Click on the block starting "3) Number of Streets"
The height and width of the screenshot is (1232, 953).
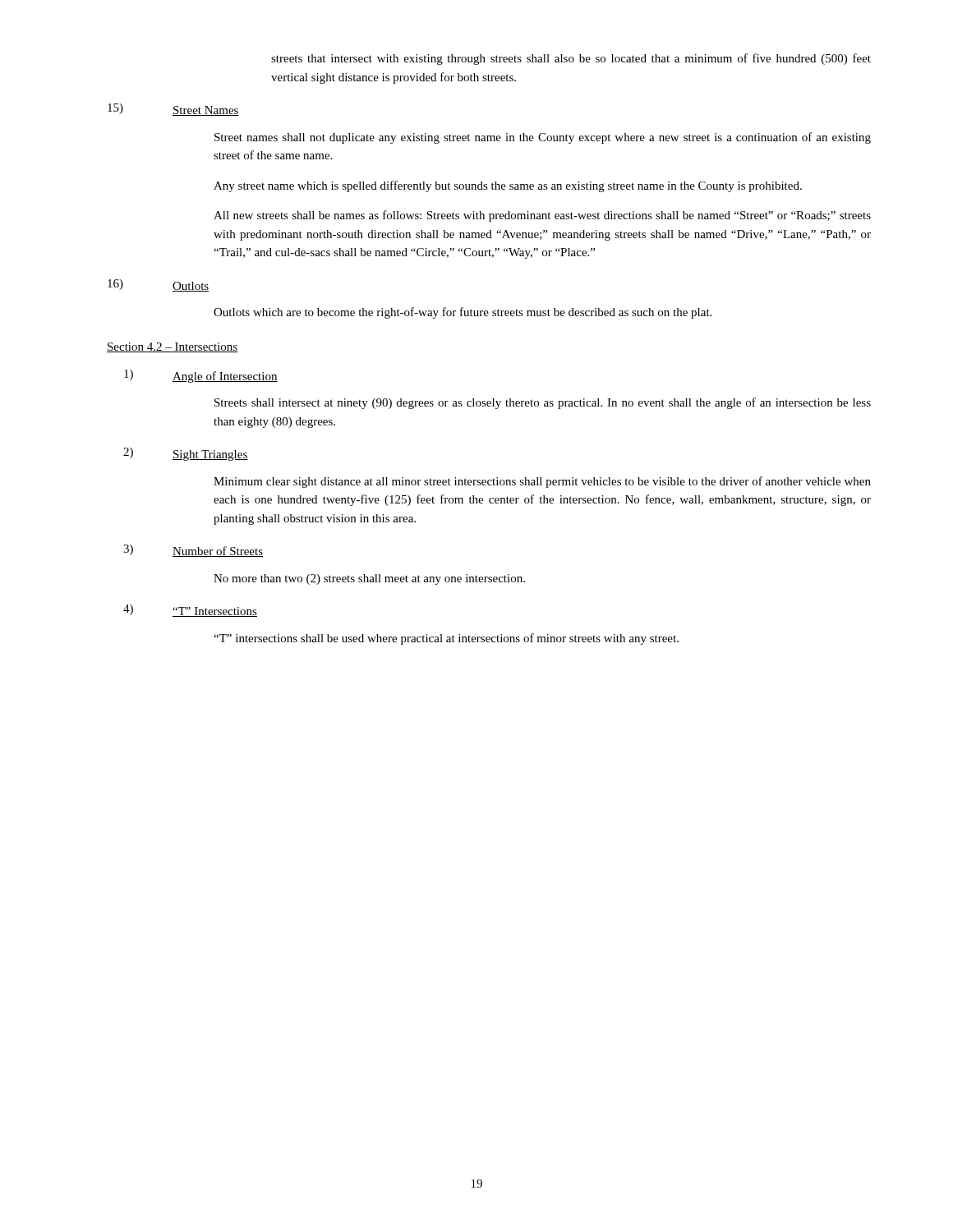click(x=193, y=551)
